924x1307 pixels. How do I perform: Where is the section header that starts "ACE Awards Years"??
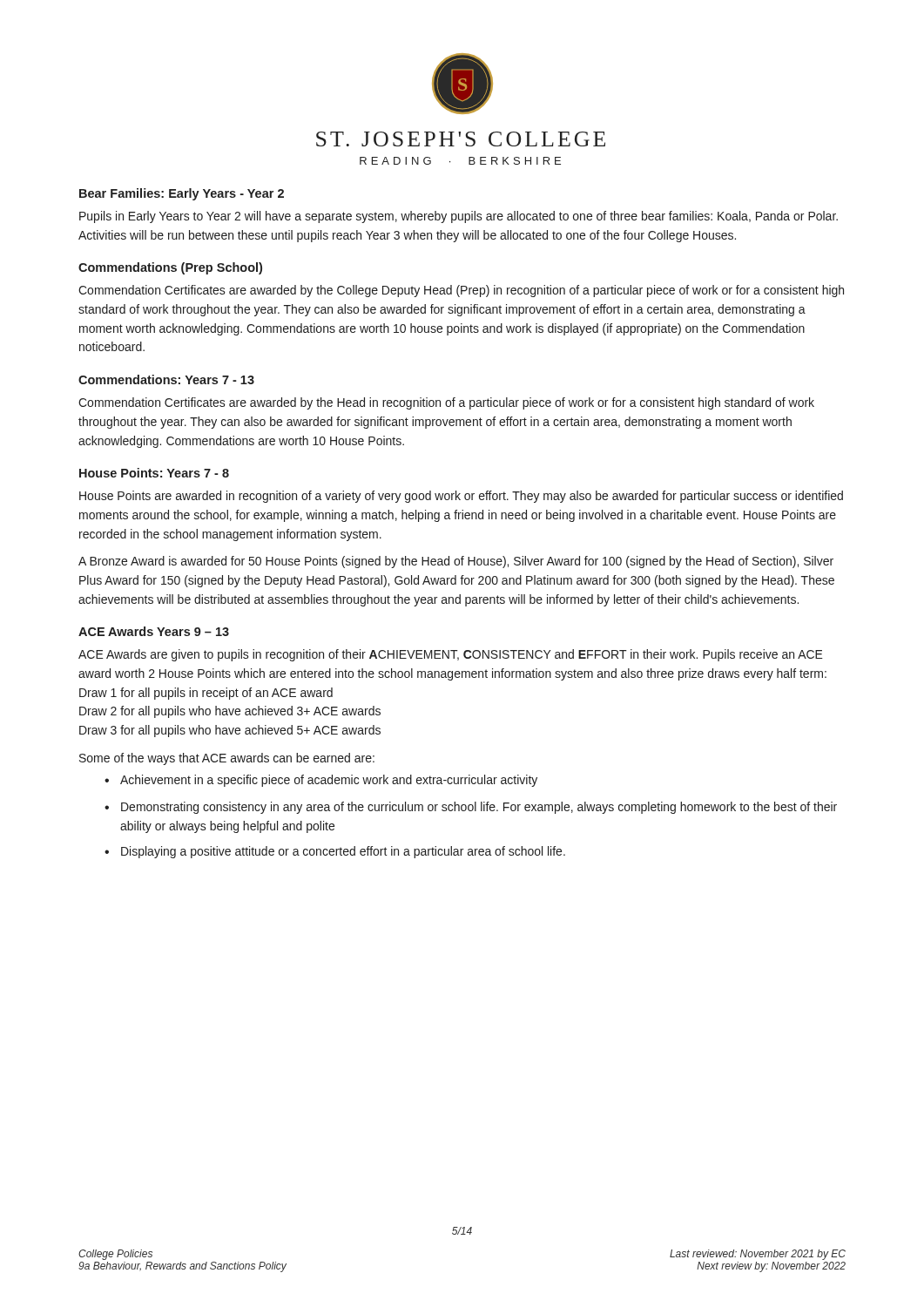tap(154, 632)
